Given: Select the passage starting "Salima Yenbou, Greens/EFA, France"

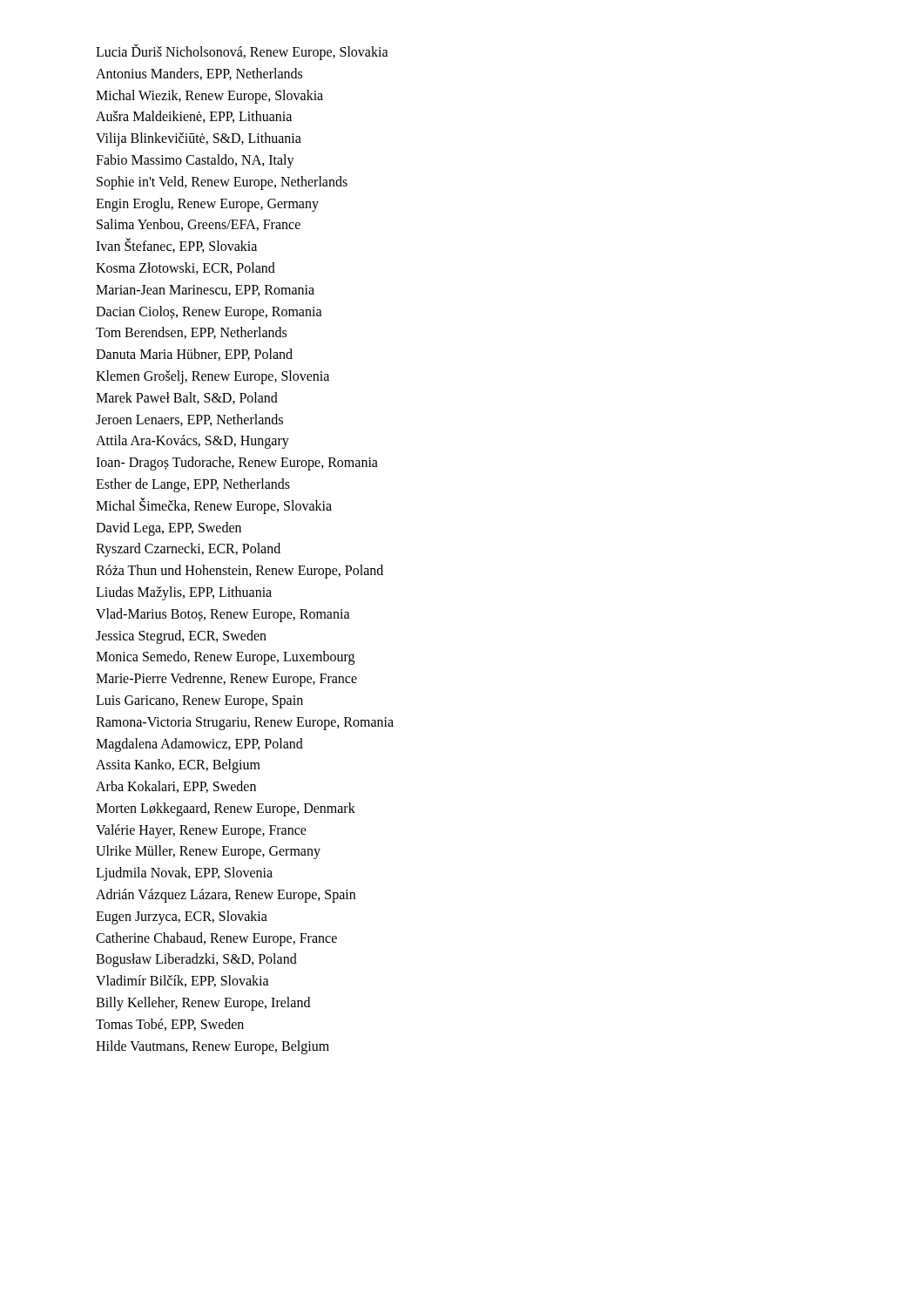Looking at the screenshot, I should click(x=198, y=225).
